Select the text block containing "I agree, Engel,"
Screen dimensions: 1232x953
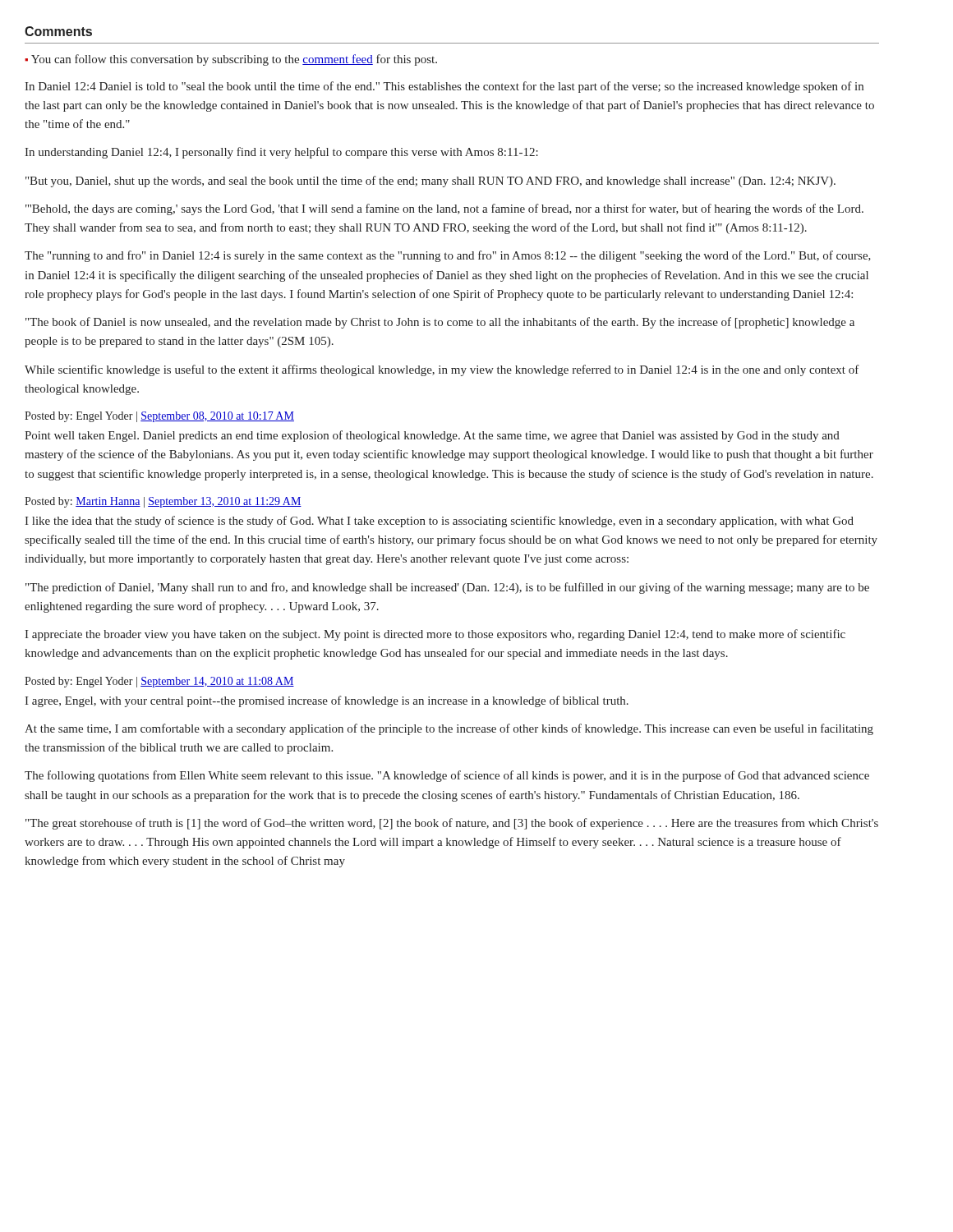click(x=327, y=700)
